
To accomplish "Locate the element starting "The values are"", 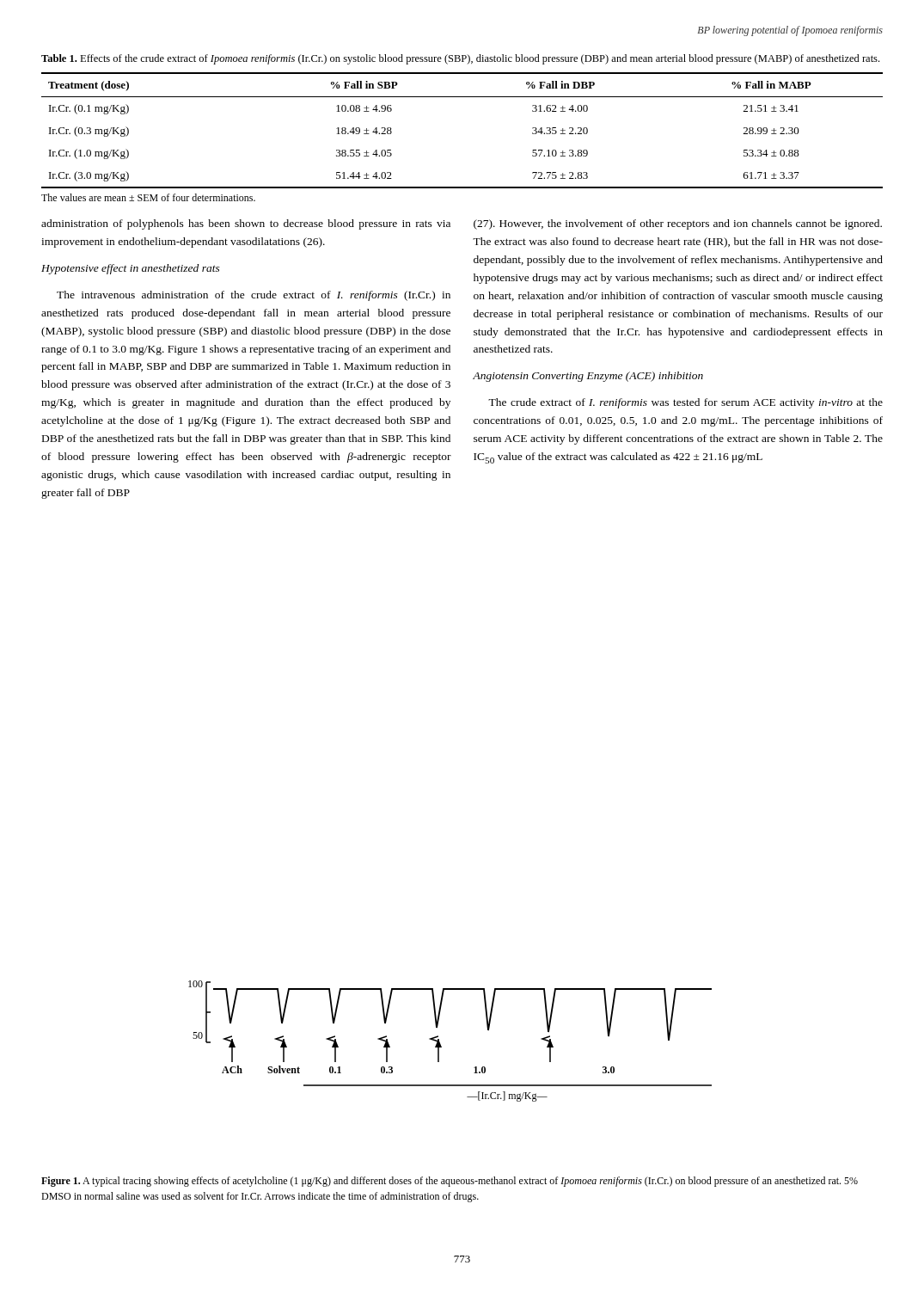I will click(x=149, y=197).
